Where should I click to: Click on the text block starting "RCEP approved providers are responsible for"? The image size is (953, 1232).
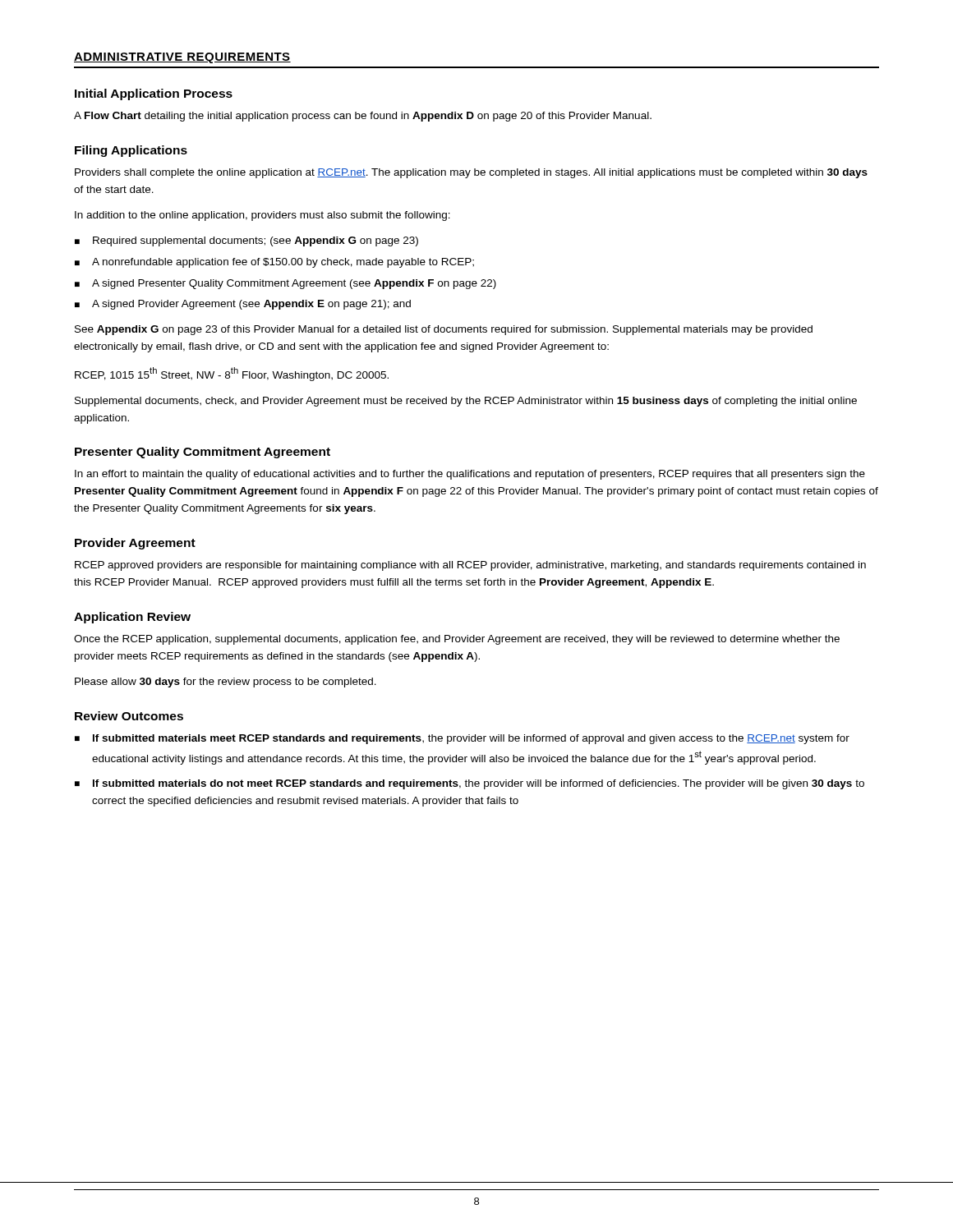(x=470, y=573)
